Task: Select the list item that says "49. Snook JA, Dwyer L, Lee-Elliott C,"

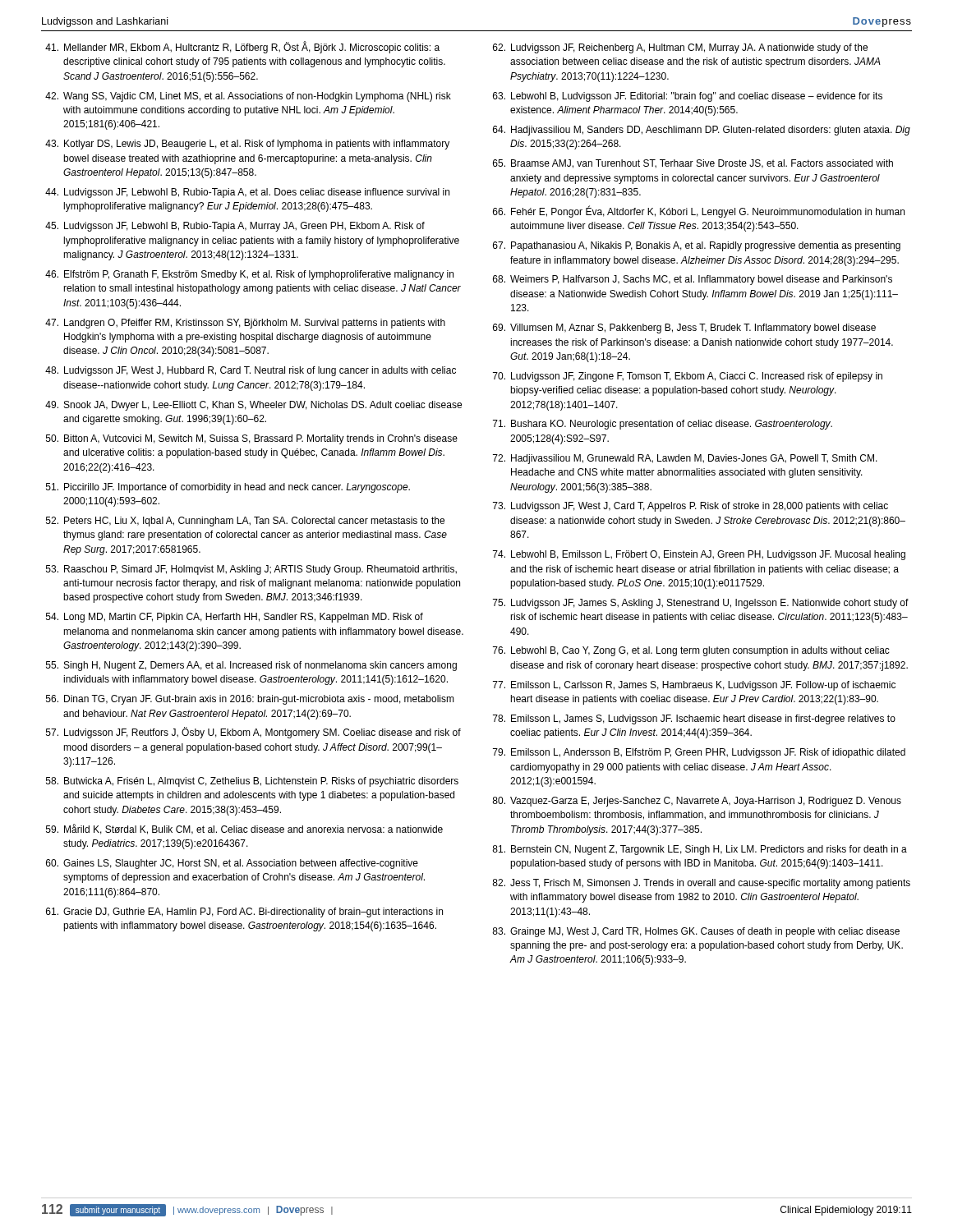Action: pos(253,412)
